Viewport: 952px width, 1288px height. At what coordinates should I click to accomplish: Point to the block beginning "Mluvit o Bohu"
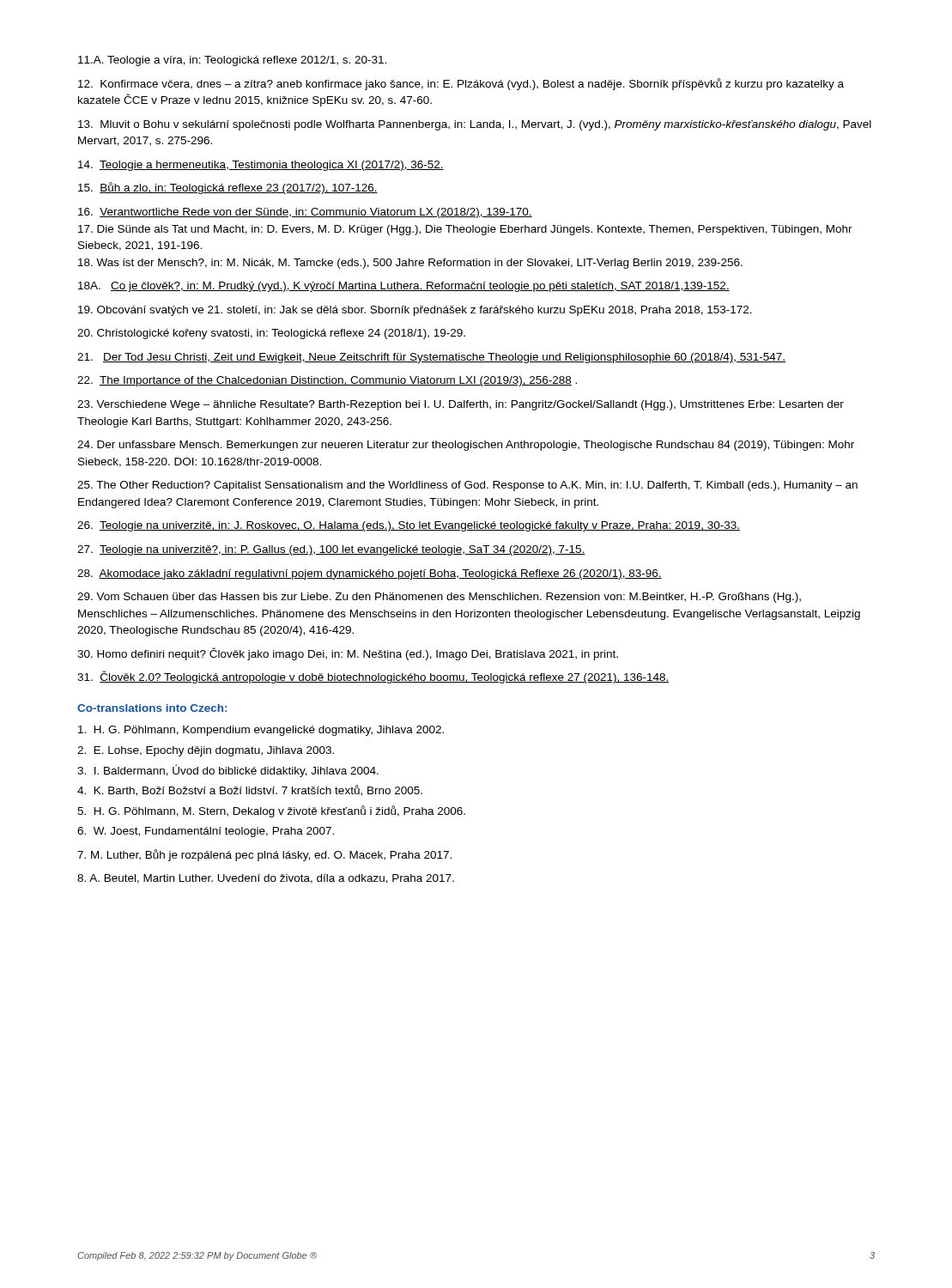tap(476, 132)
